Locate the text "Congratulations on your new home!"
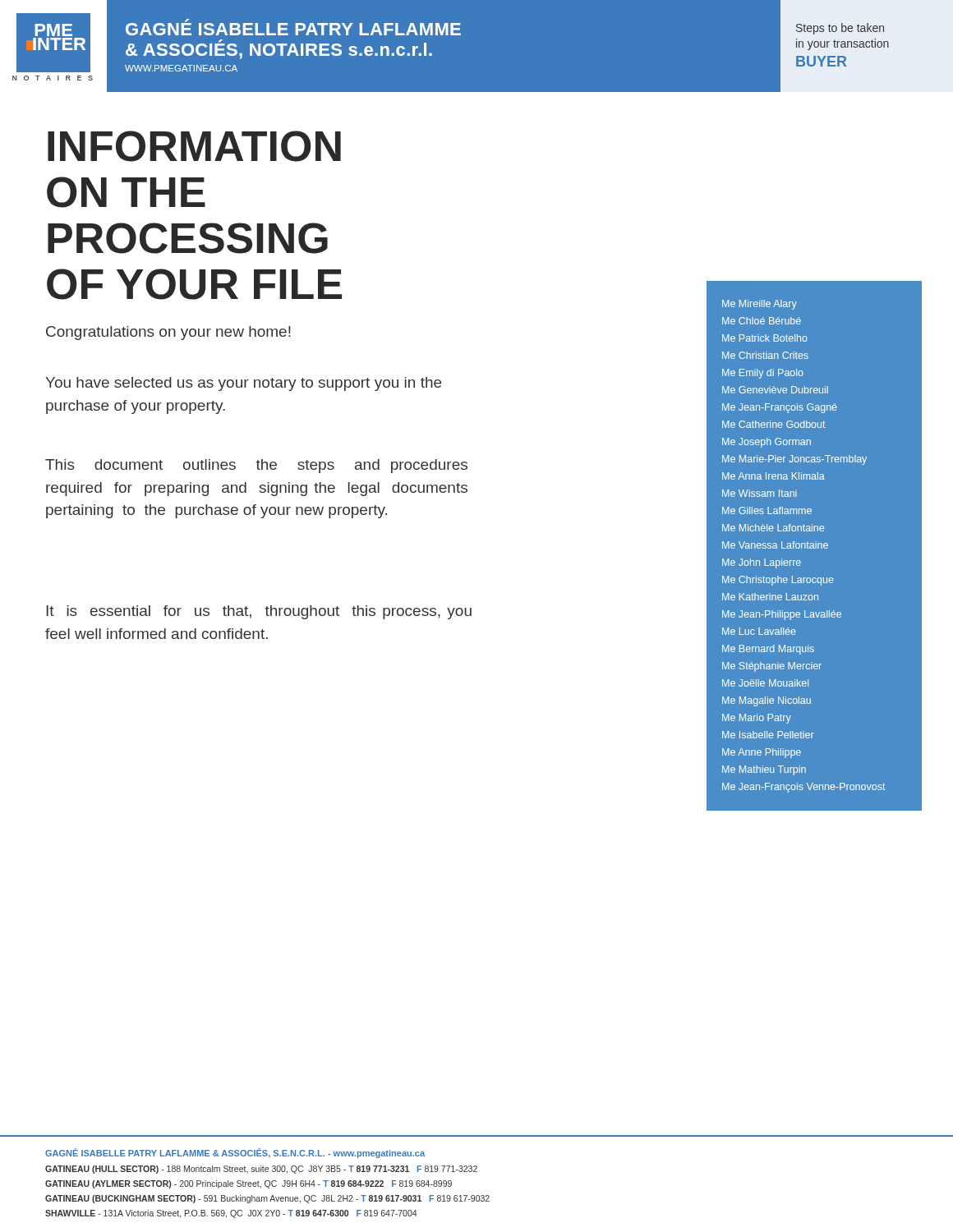This screenshot has height=1232, width=953. [168, 331]
